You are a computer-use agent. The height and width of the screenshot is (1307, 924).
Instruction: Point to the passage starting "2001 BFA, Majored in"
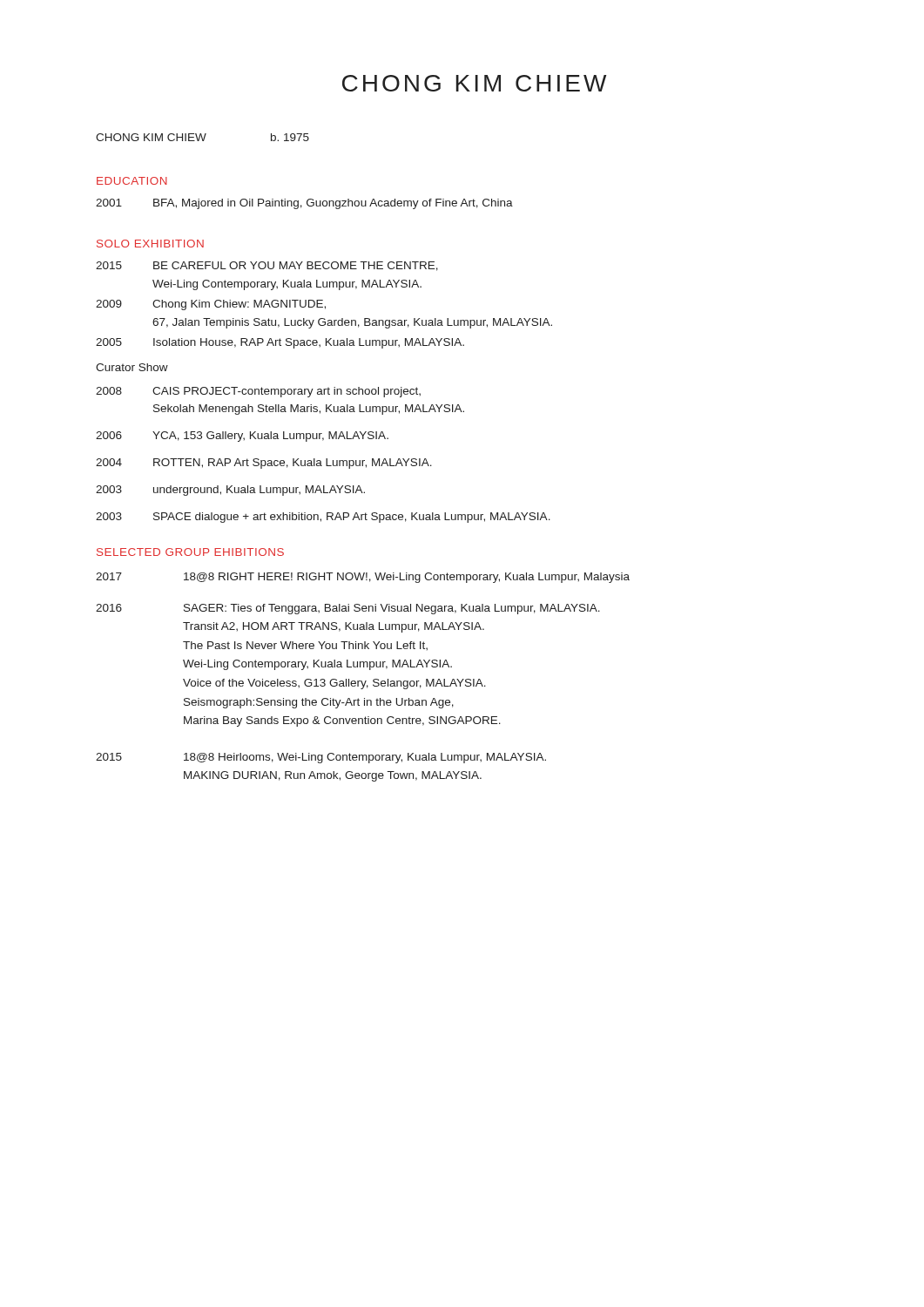tap(475, 203)
